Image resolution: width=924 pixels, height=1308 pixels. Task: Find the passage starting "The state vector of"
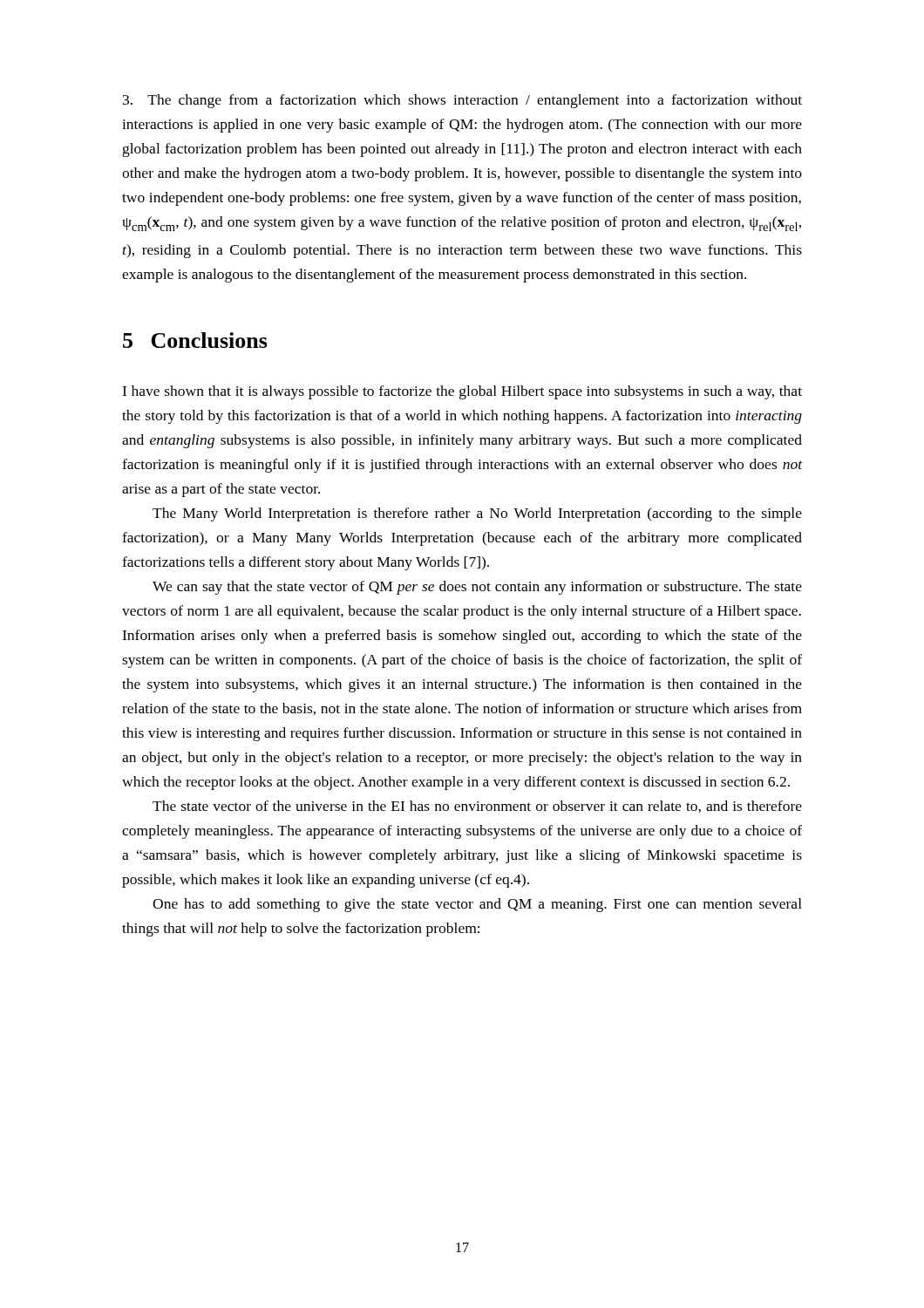462,842
